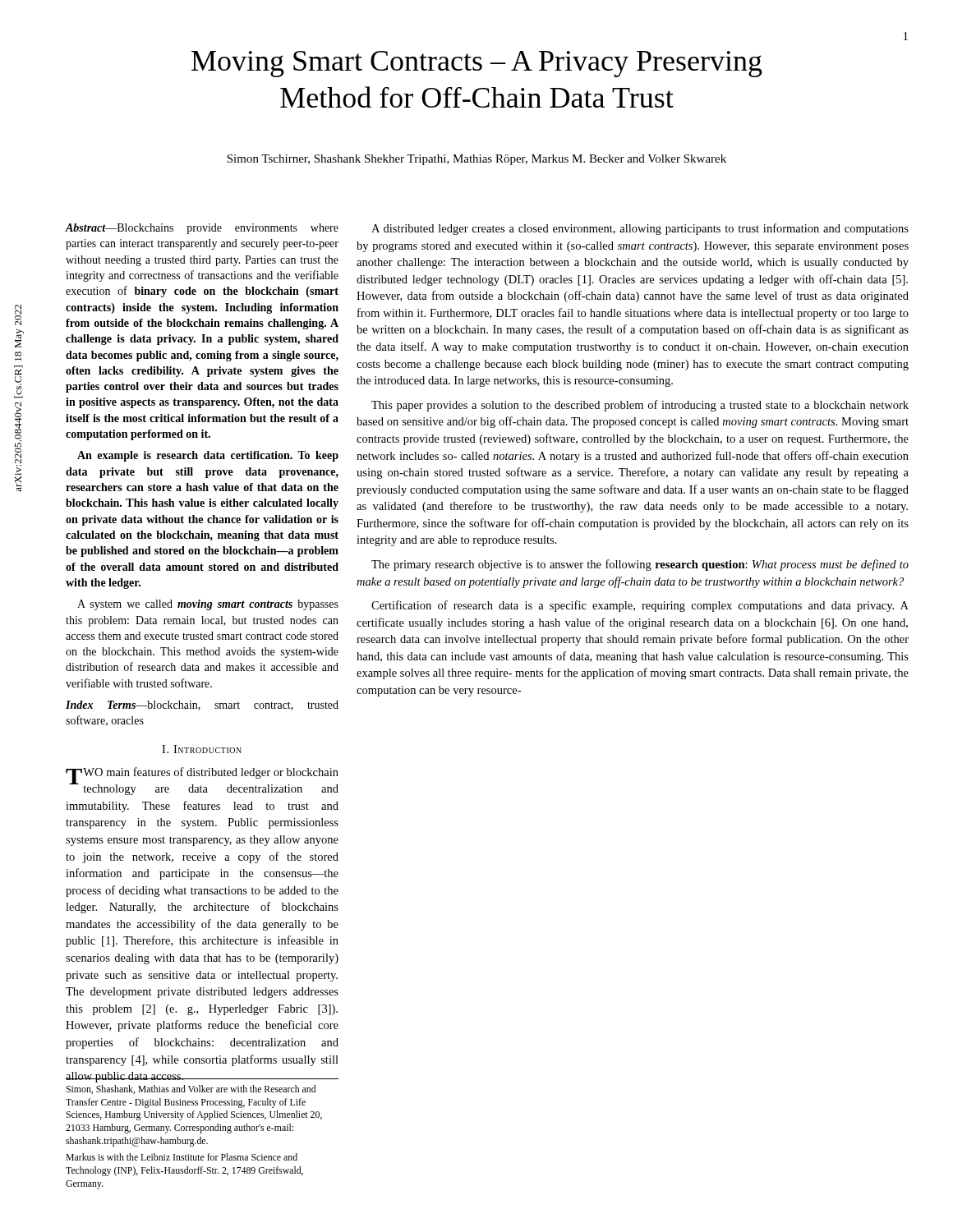Point to "I. Introduction"
This screenshot has height=1232, width=953.
(x=202, y=749)
